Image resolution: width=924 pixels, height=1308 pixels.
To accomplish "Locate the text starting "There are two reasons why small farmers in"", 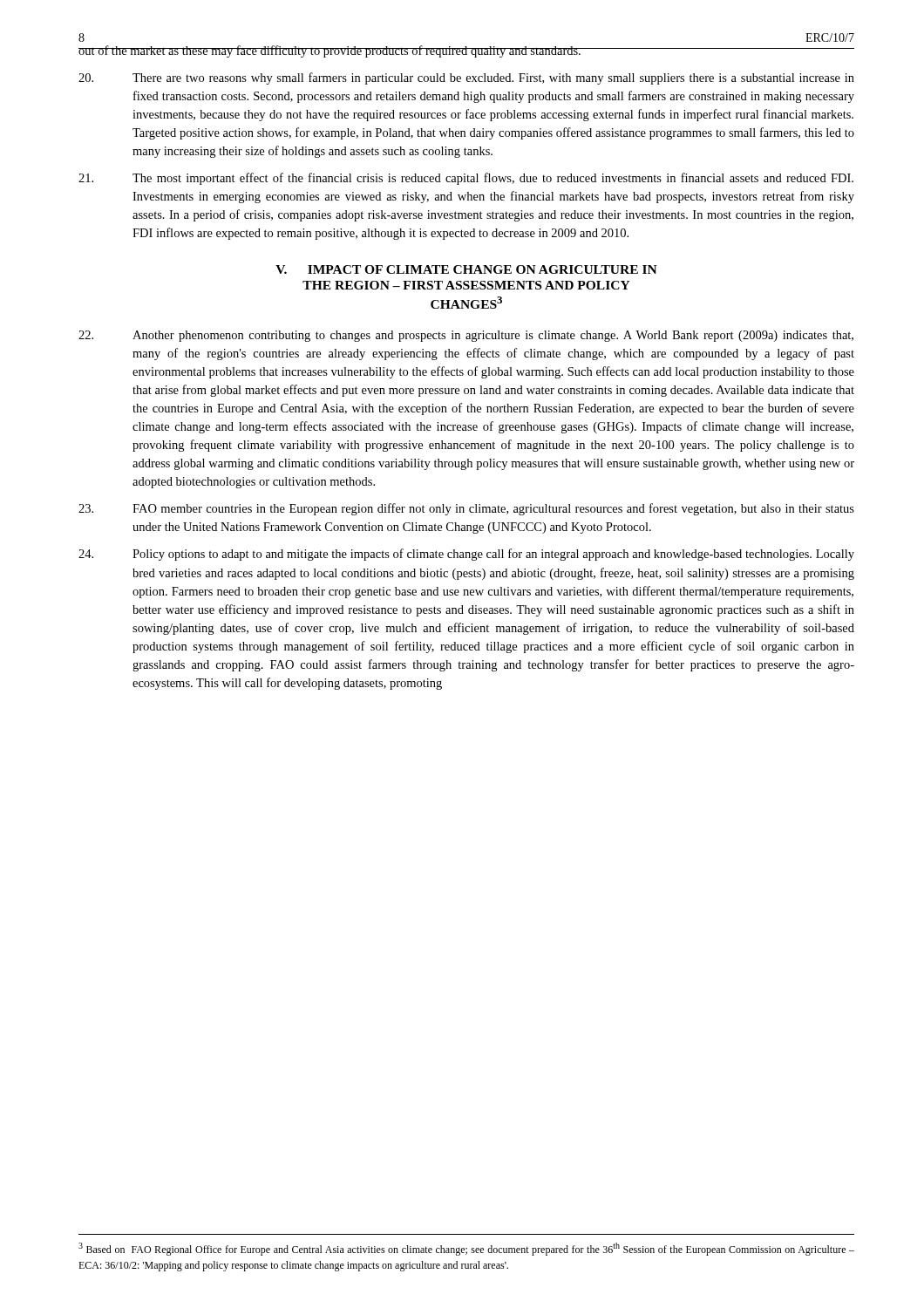I will [x=466, y=115].
